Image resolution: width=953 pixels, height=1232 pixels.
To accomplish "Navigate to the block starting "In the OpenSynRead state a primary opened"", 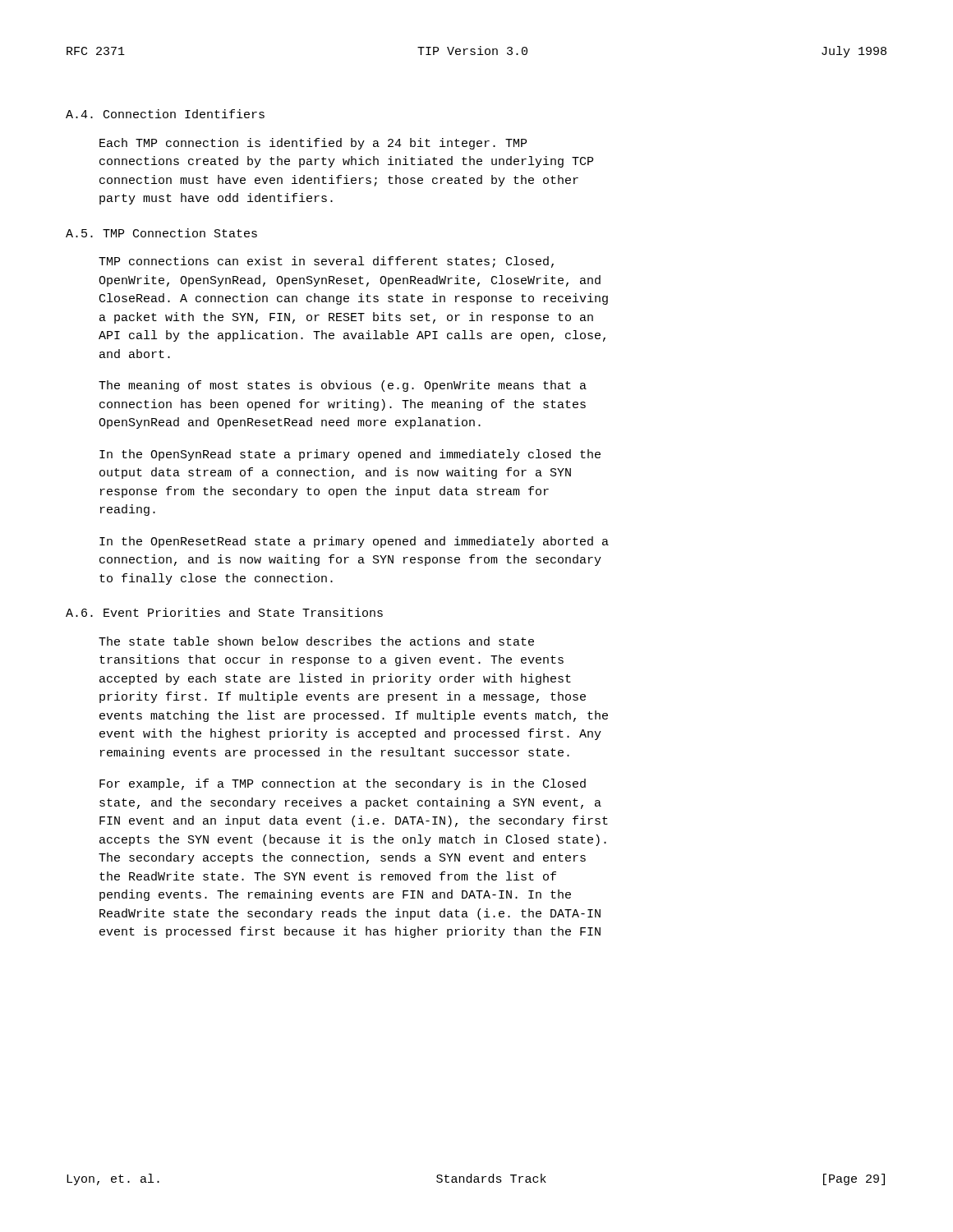I will pyautogui.click(x=350, y=483).
